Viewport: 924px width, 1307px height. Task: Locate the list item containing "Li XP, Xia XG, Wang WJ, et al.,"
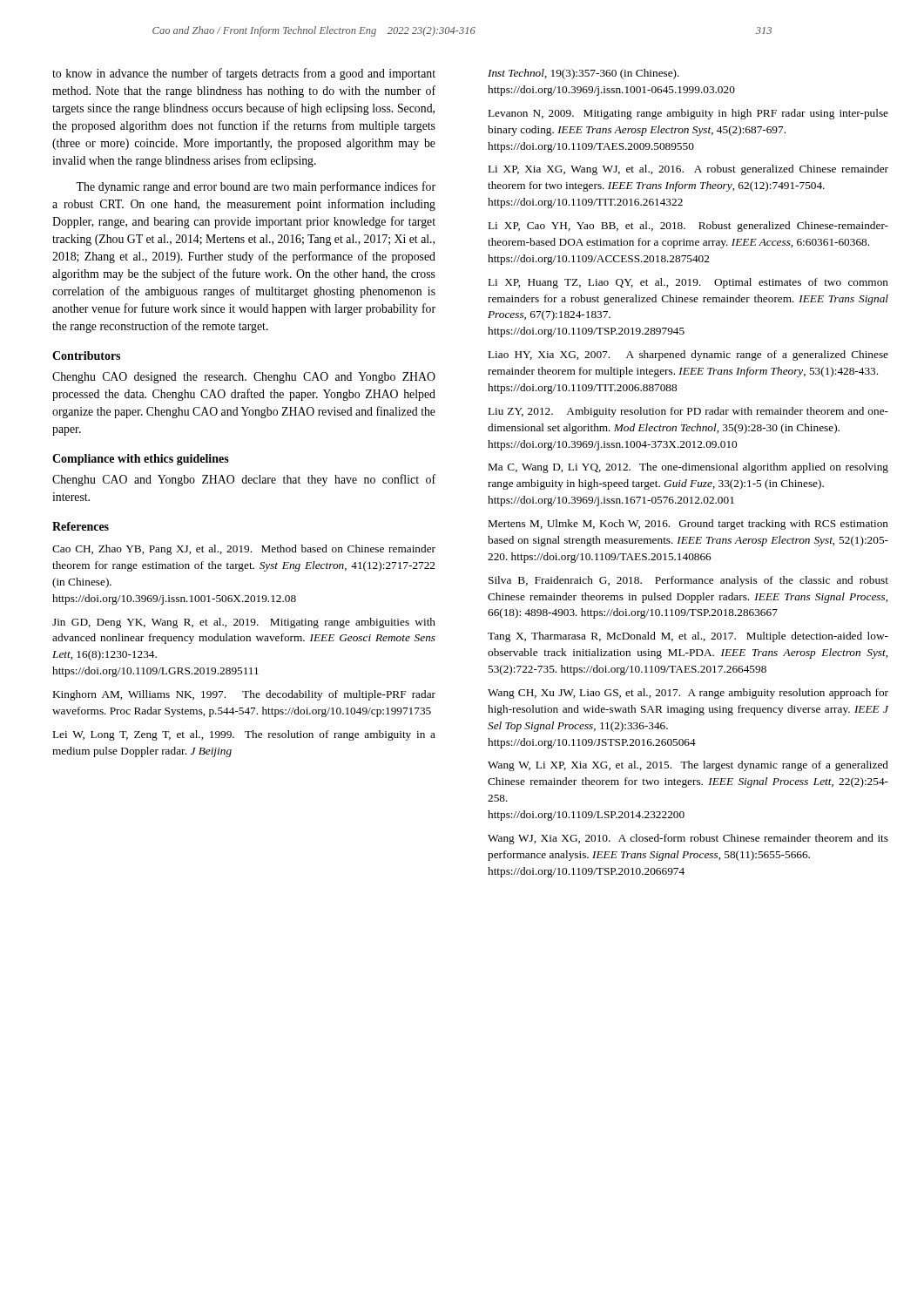point(688,185)
